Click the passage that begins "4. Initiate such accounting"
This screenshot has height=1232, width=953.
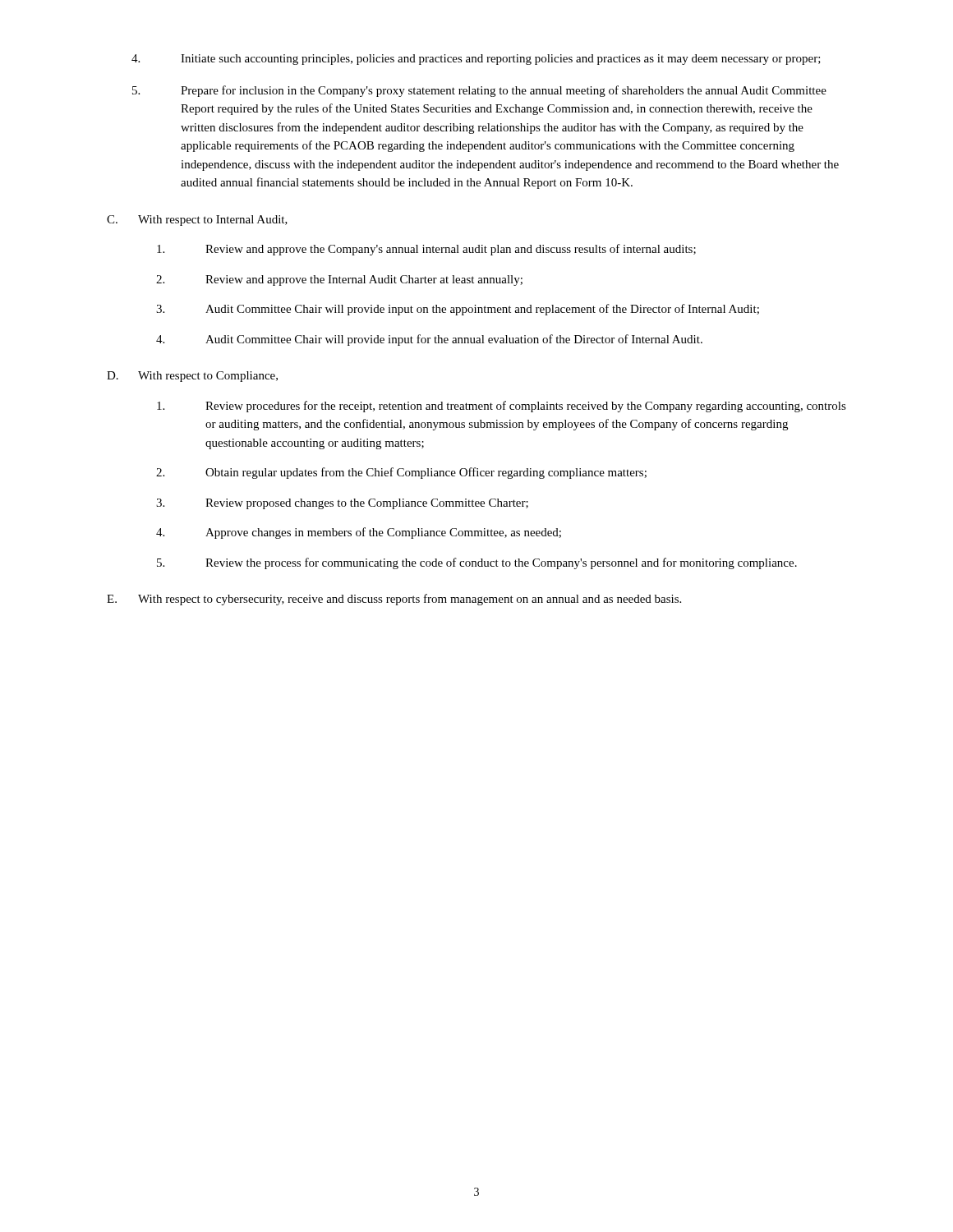(476, 59)
